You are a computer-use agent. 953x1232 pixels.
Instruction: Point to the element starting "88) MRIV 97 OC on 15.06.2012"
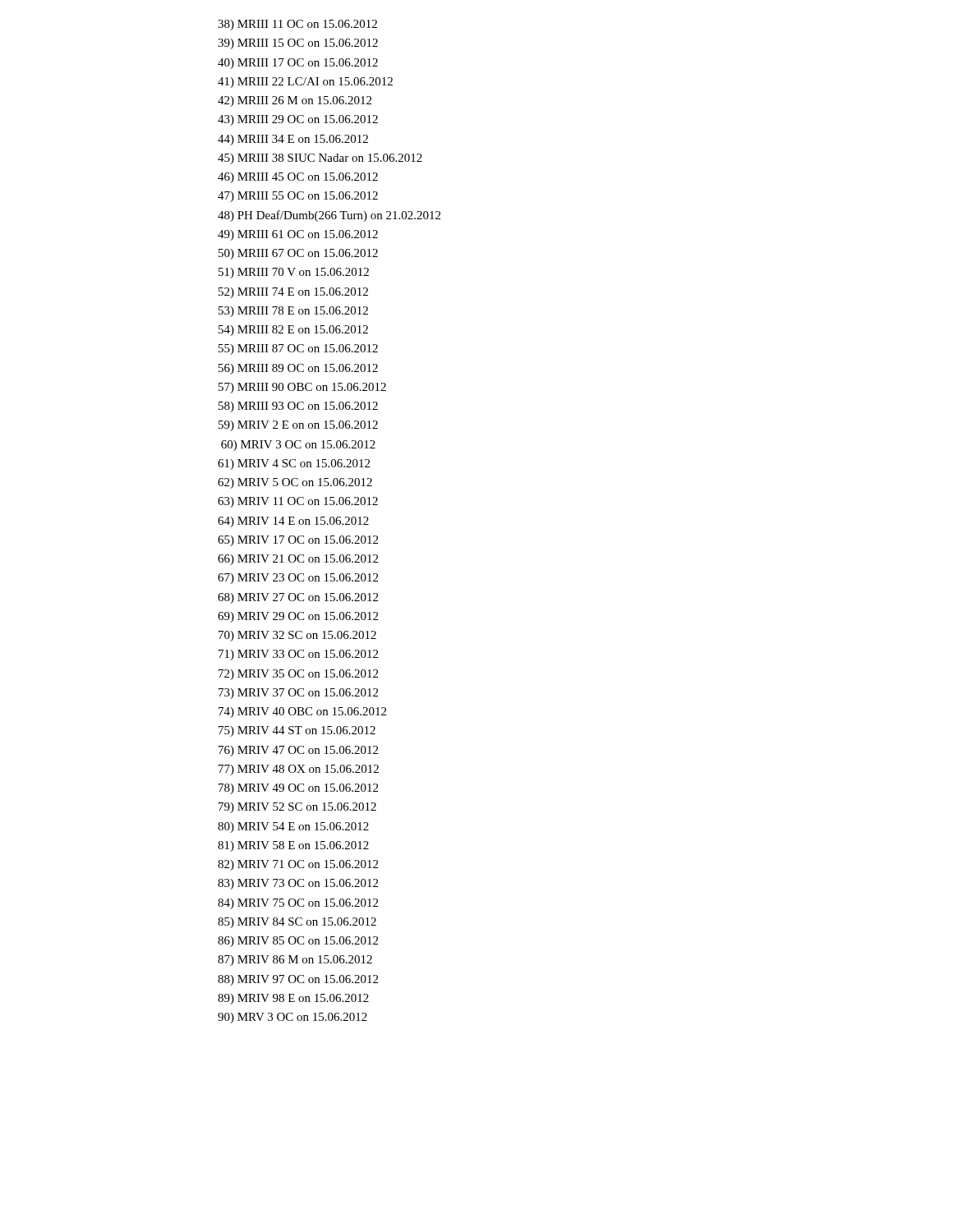[x=298, y=979]
